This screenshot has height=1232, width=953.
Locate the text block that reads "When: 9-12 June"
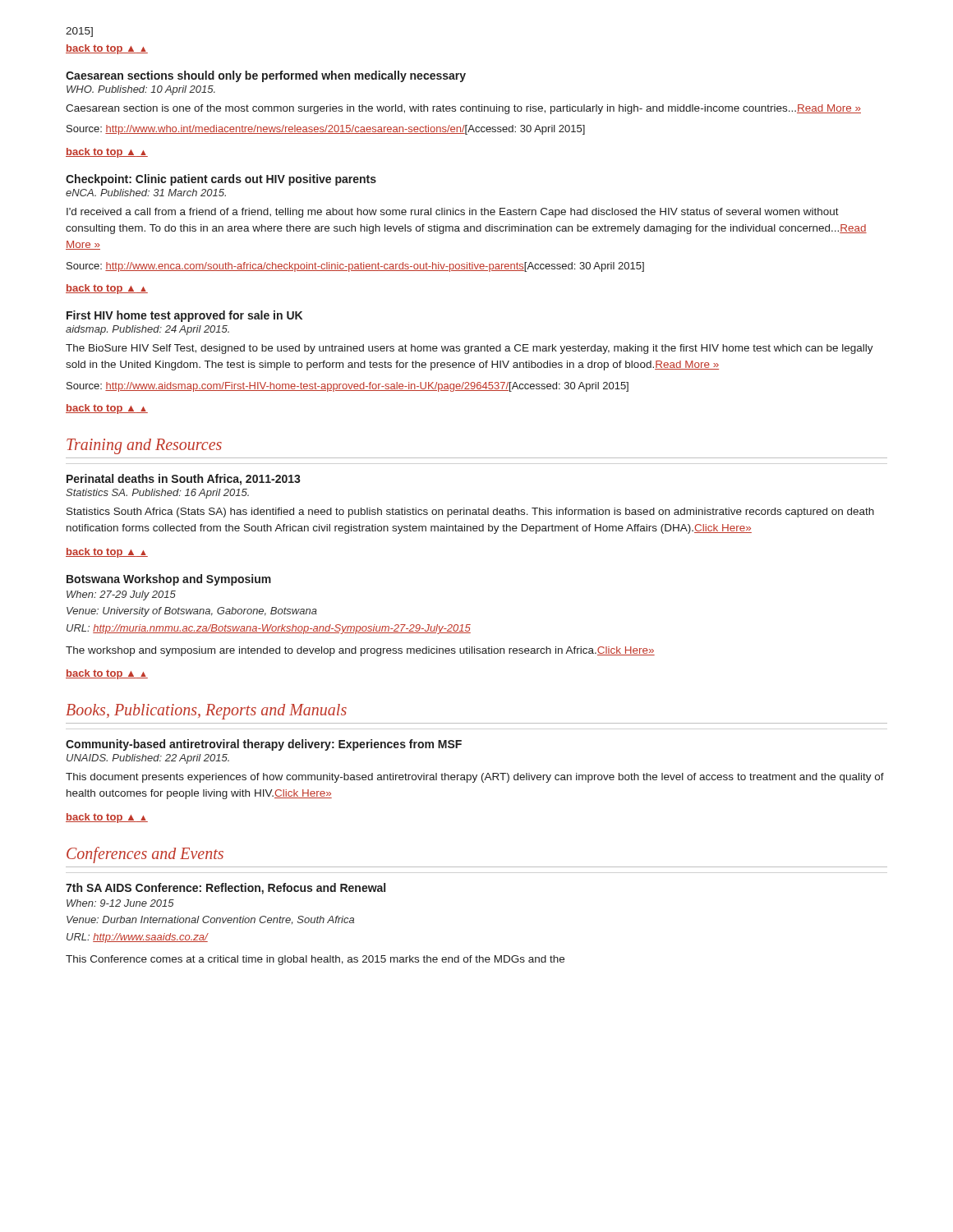tap(210, 920)
